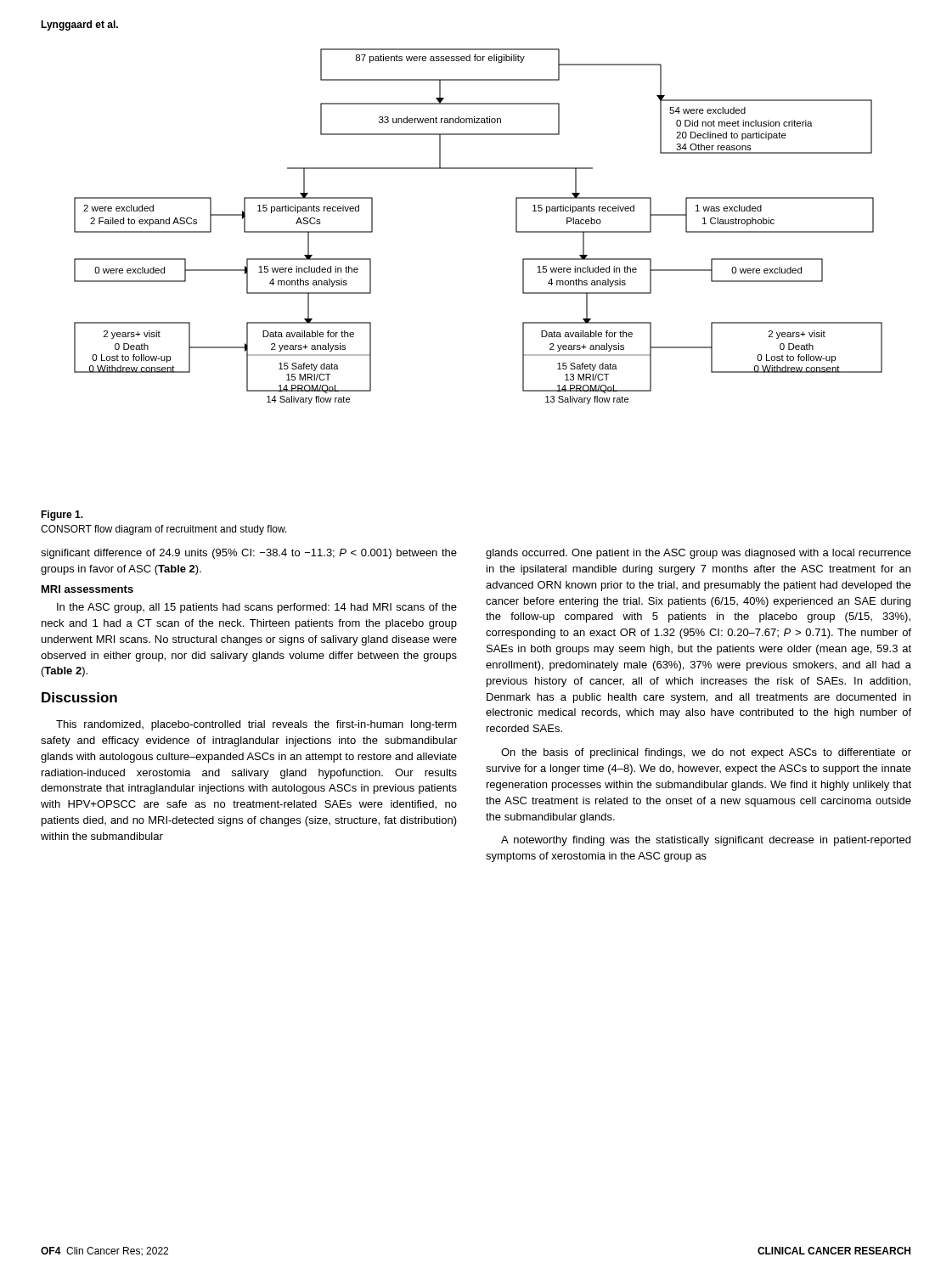Screen dimensions: 1274x952
Task: Click on the text block containing "This randomized, placebo-controlled trial reveals the first-in-human long-term"
Action: point(249,781)
